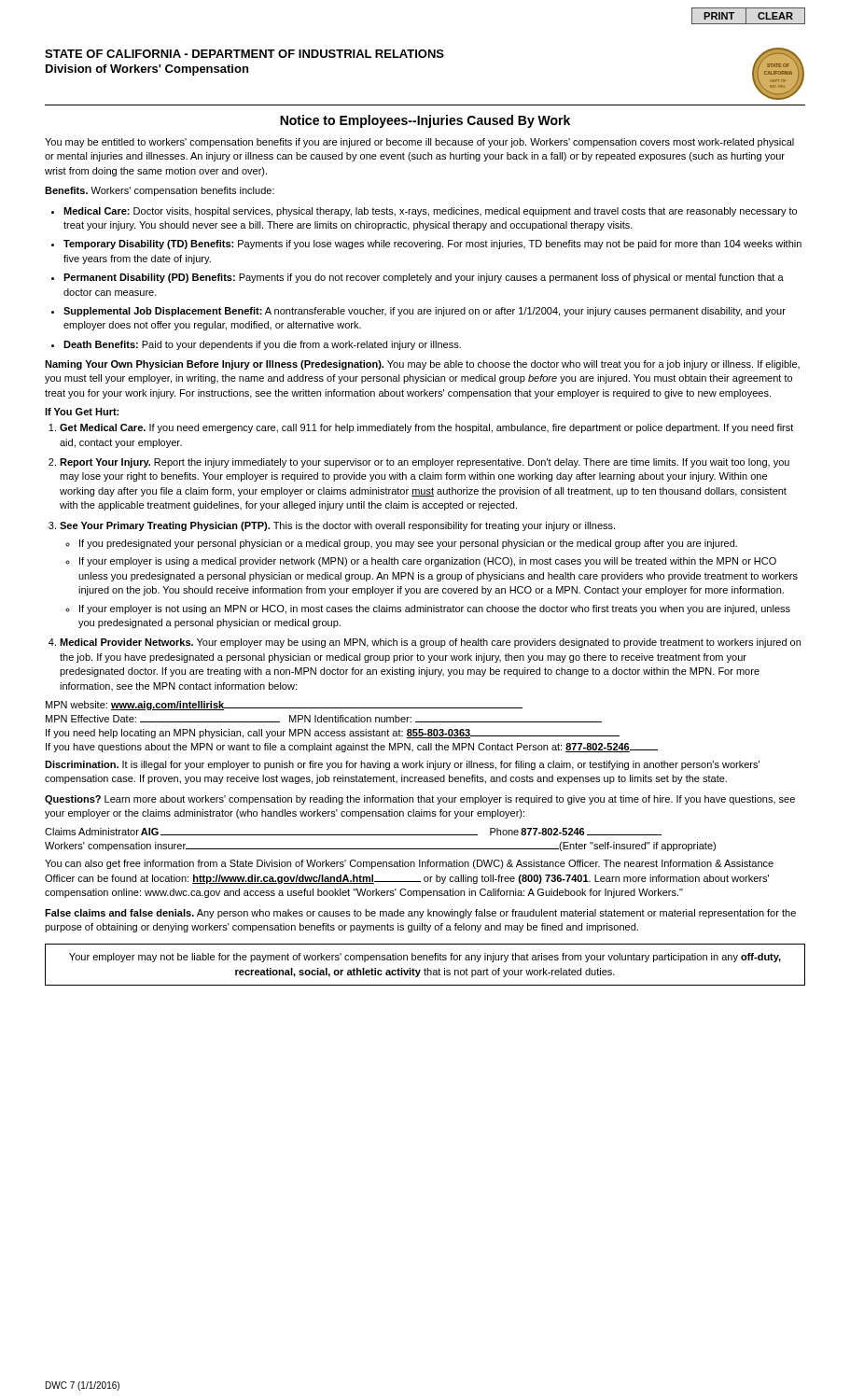
Task: Click on the list item that reads "If you predesignated your personal physician or a"
Action: (408, 543)
